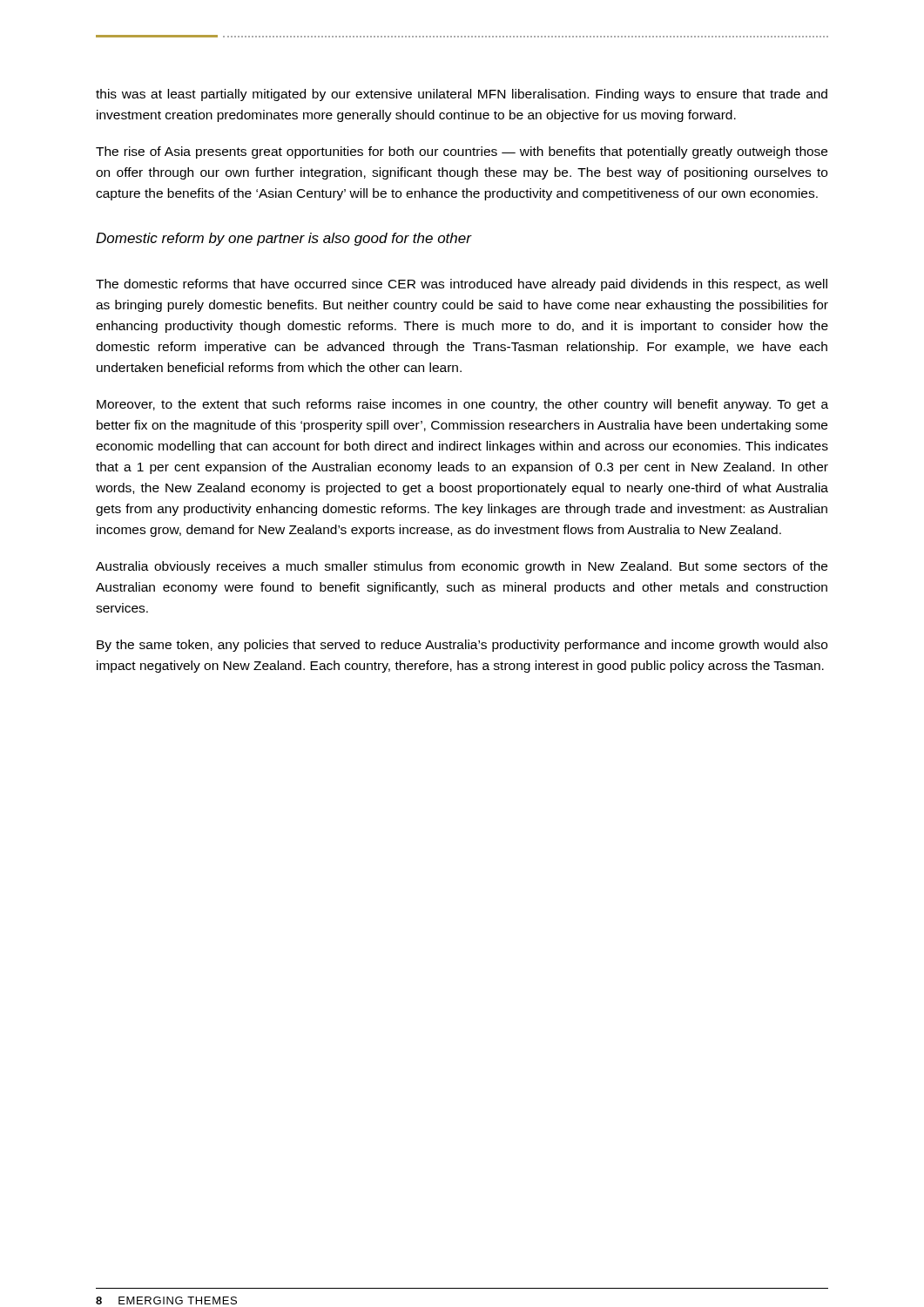Image resolution: width=924 pixels, height=1307 pixels.
Task: Find a section header
Action: [283, 238]
